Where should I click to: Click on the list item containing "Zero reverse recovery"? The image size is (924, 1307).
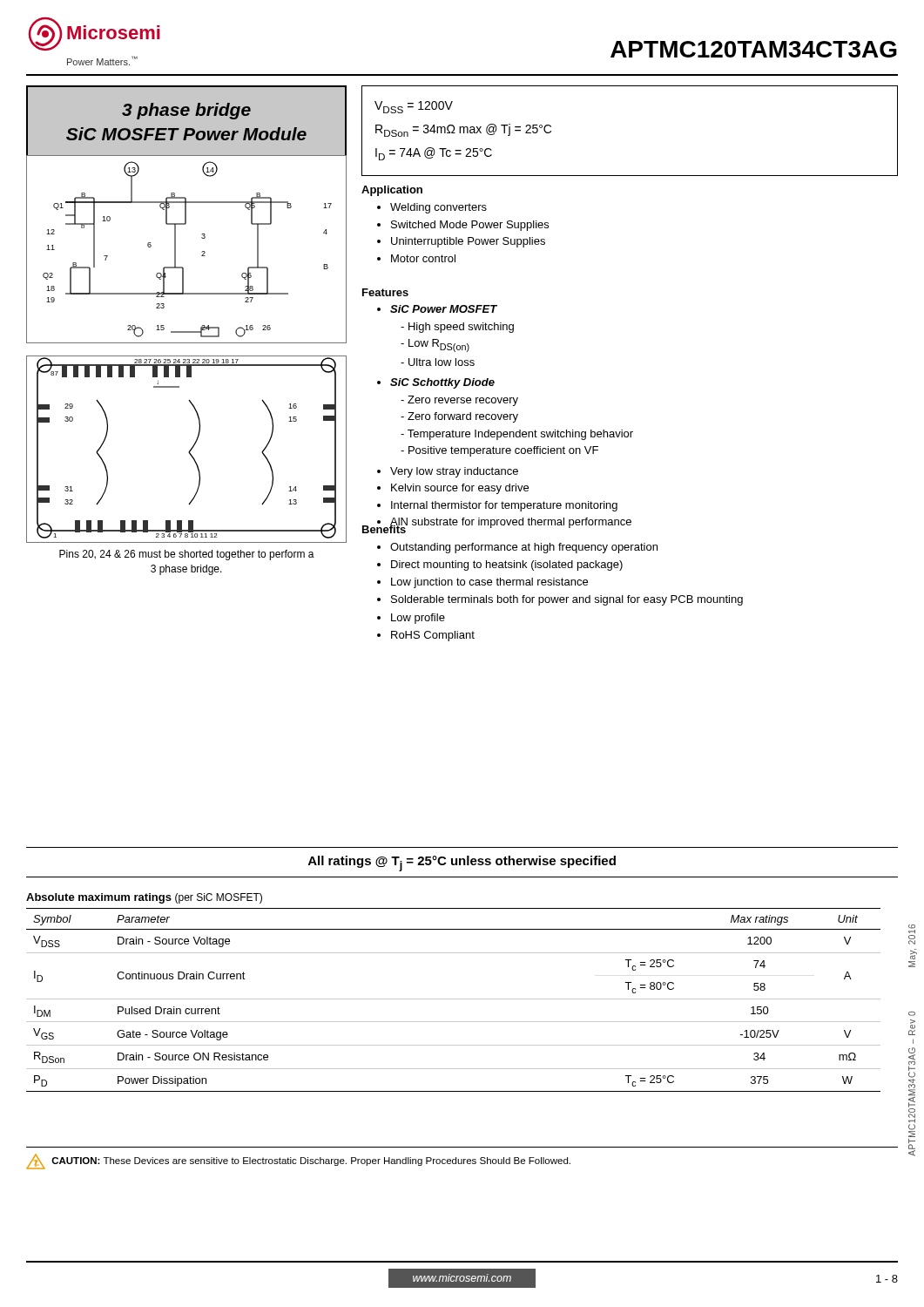coord(459,399)
